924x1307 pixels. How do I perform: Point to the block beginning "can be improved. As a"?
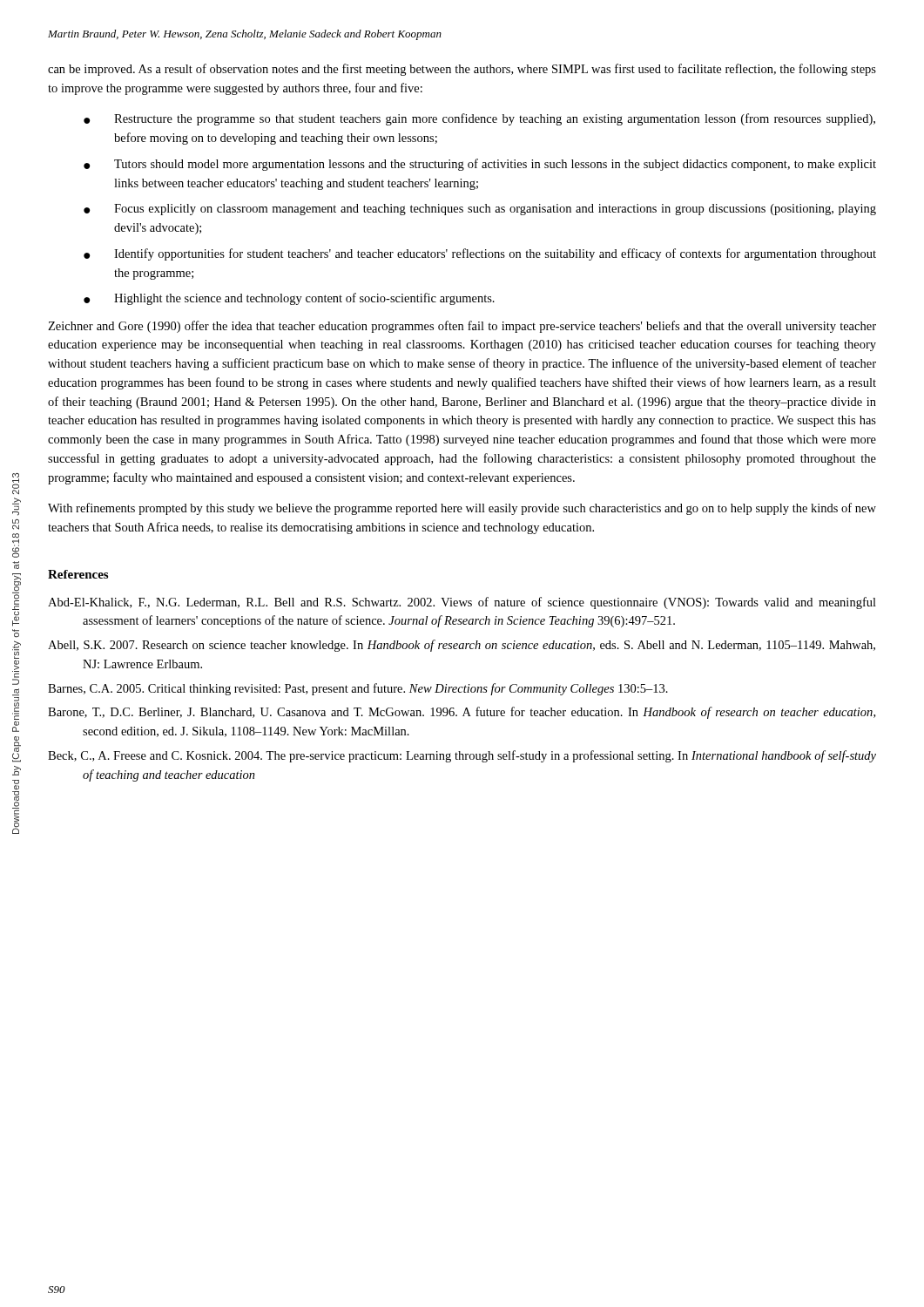462,78
